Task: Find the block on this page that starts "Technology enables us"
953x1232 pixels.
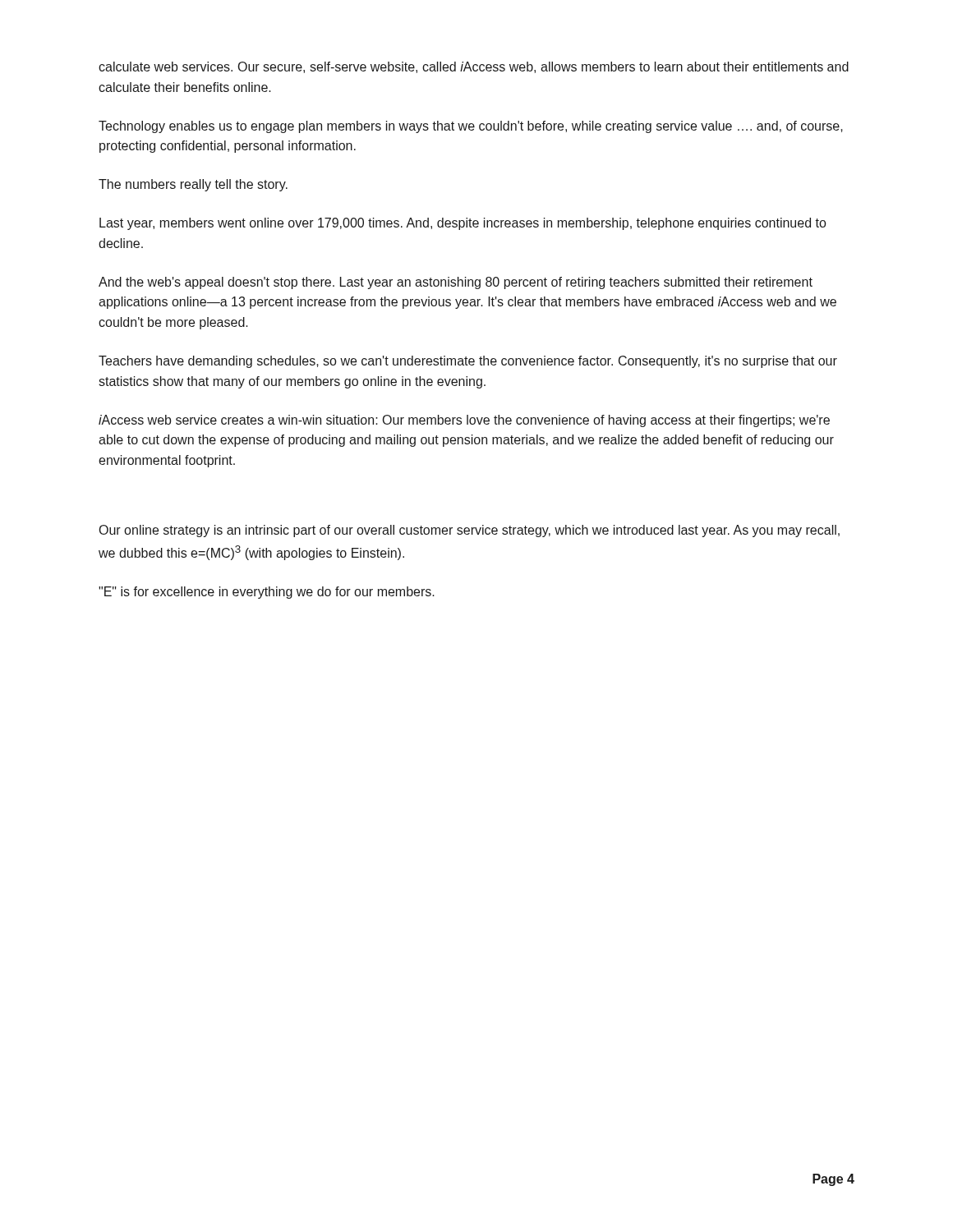Action: (471, 136)
